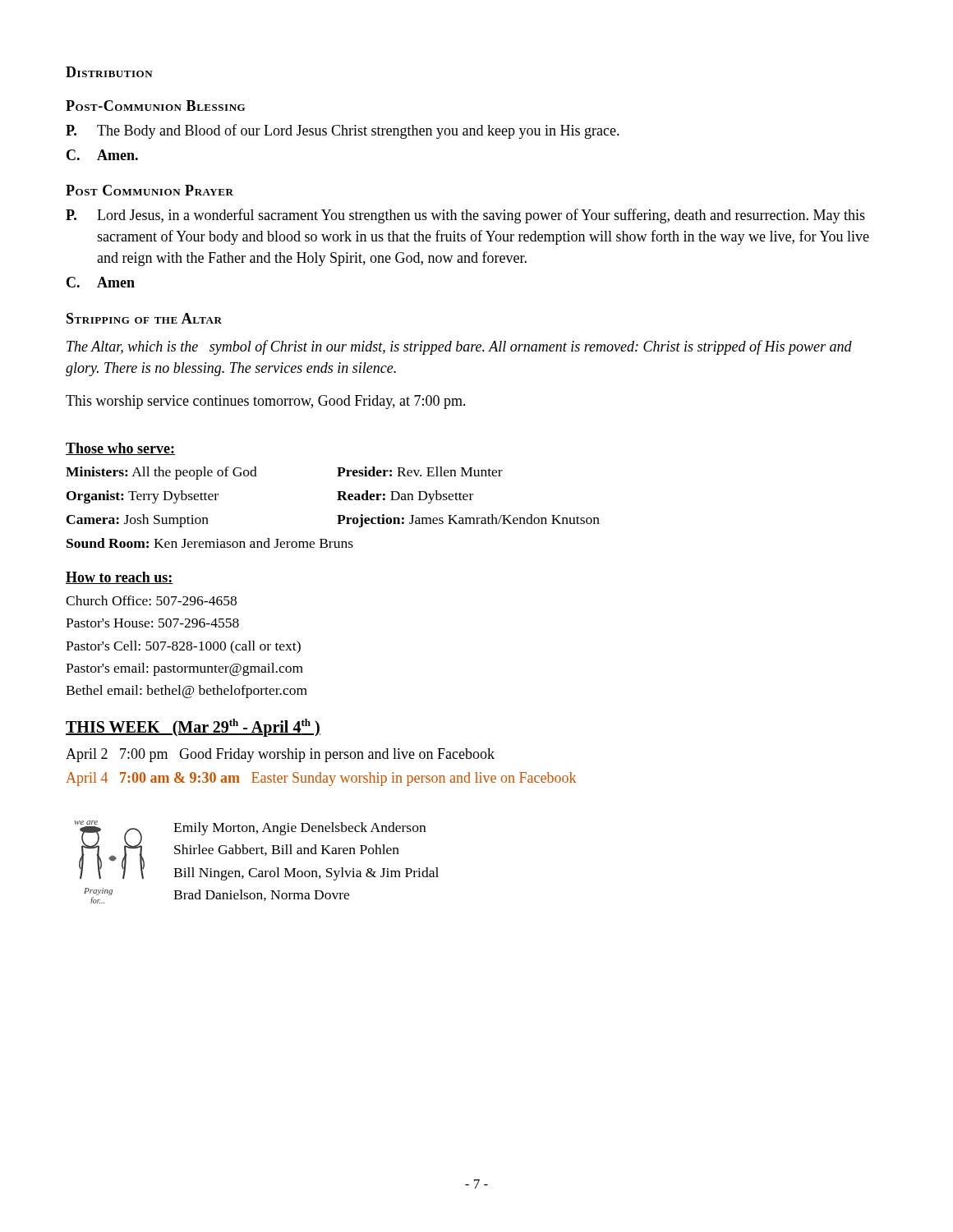The height and width of the screenshot is (1232, 953).
Task: Click the passage that begins "The Altar, which is the symbol"
Action: (459, 357)
